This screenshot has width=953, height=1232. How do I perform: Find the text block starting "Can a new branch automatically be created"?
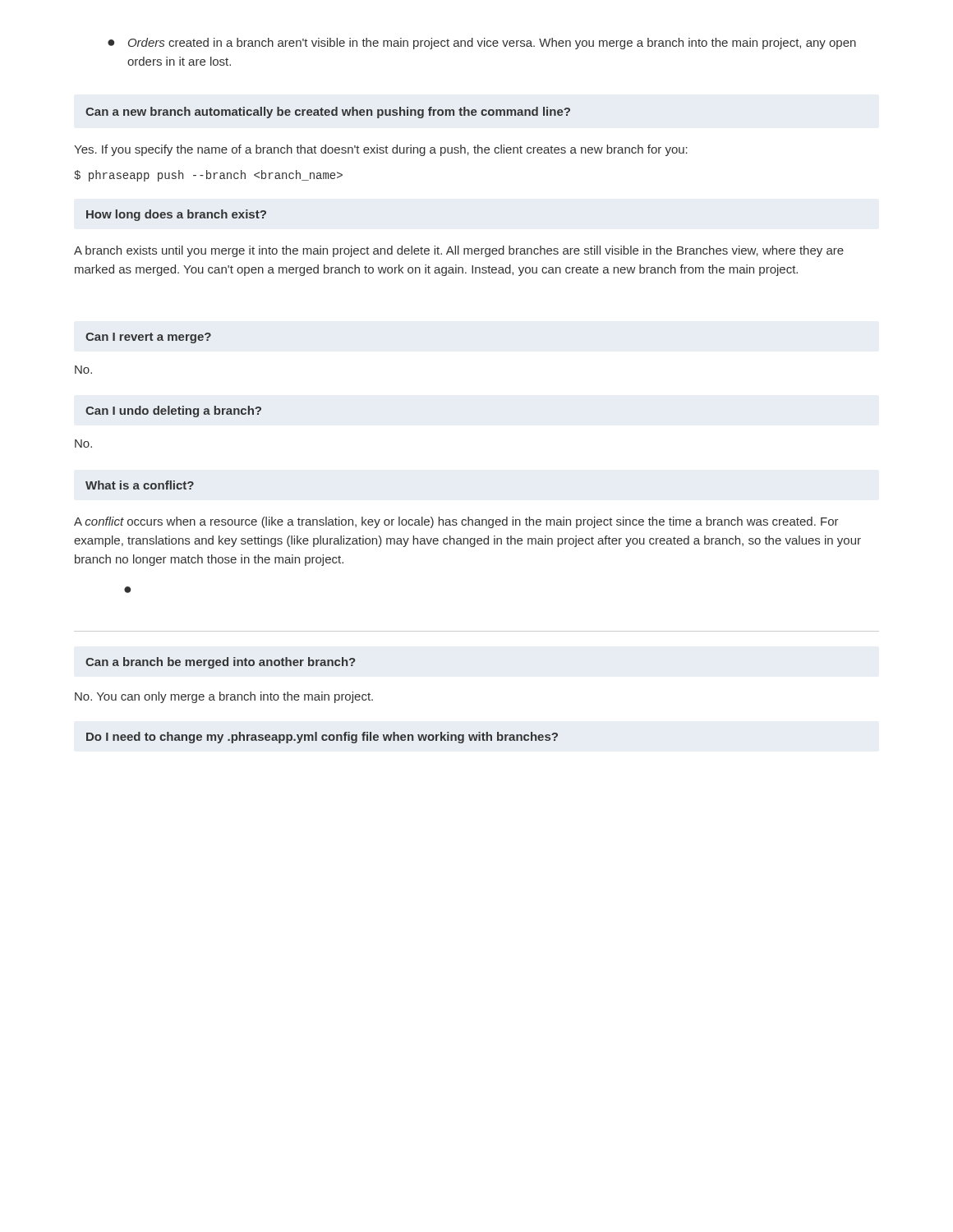click(x=328, y=111)
